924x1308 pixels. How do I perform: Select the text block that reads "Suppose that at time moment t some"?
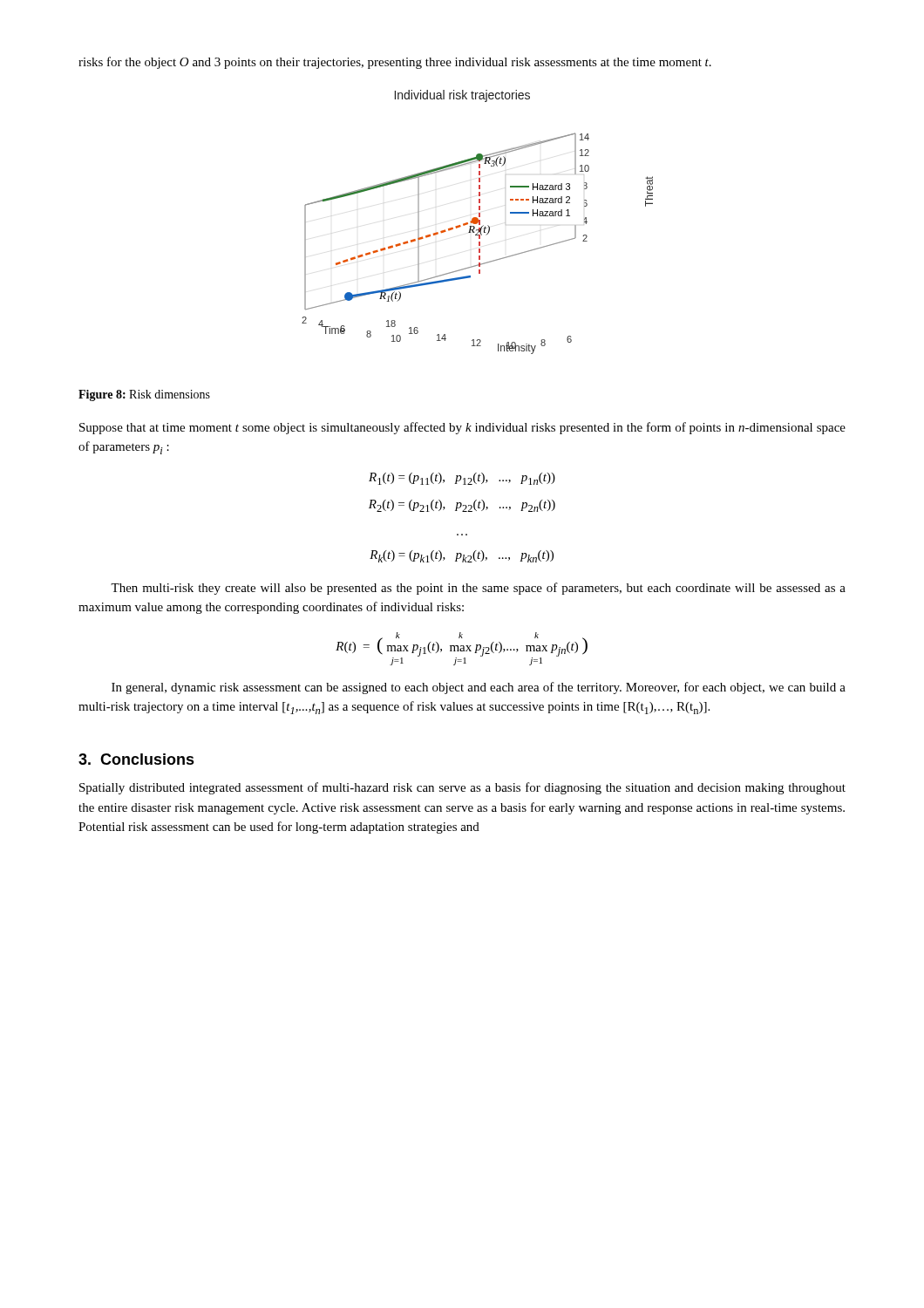coord(462,438)
